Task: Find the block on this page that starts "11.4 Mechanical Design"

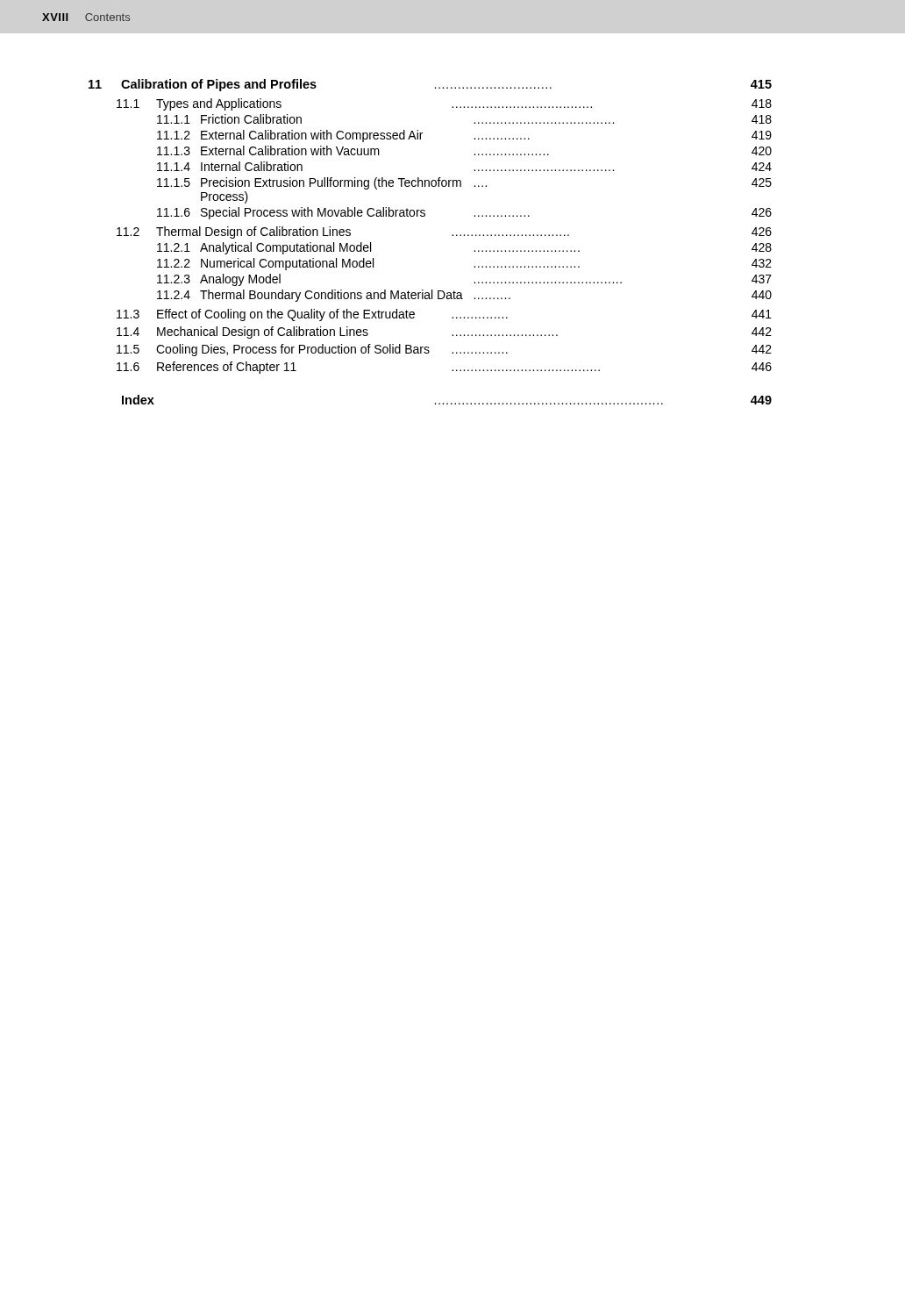Action: 444,332
